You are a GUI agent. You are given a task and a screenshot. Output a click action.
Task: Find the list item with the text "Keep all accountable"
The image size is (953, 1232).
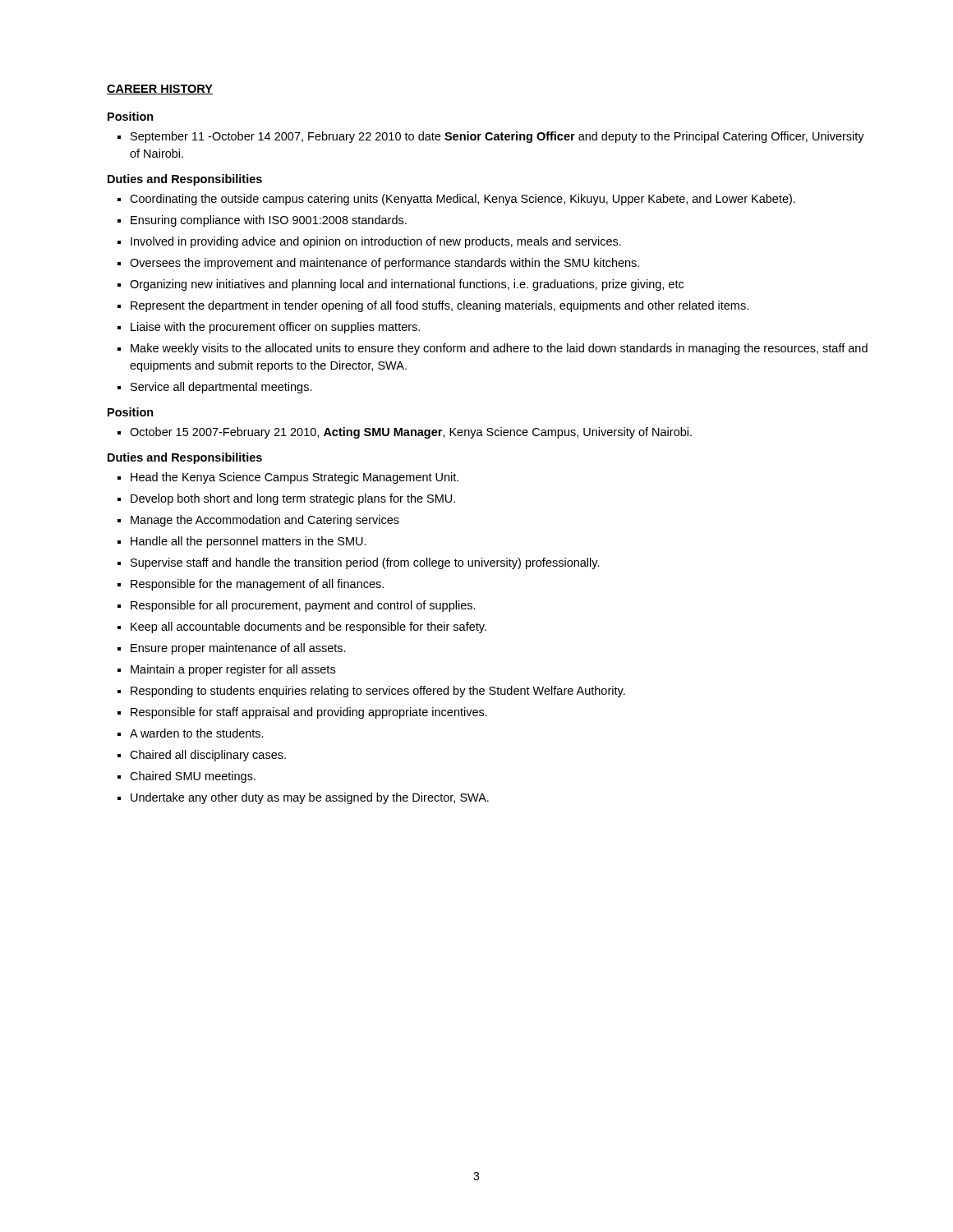308,627
